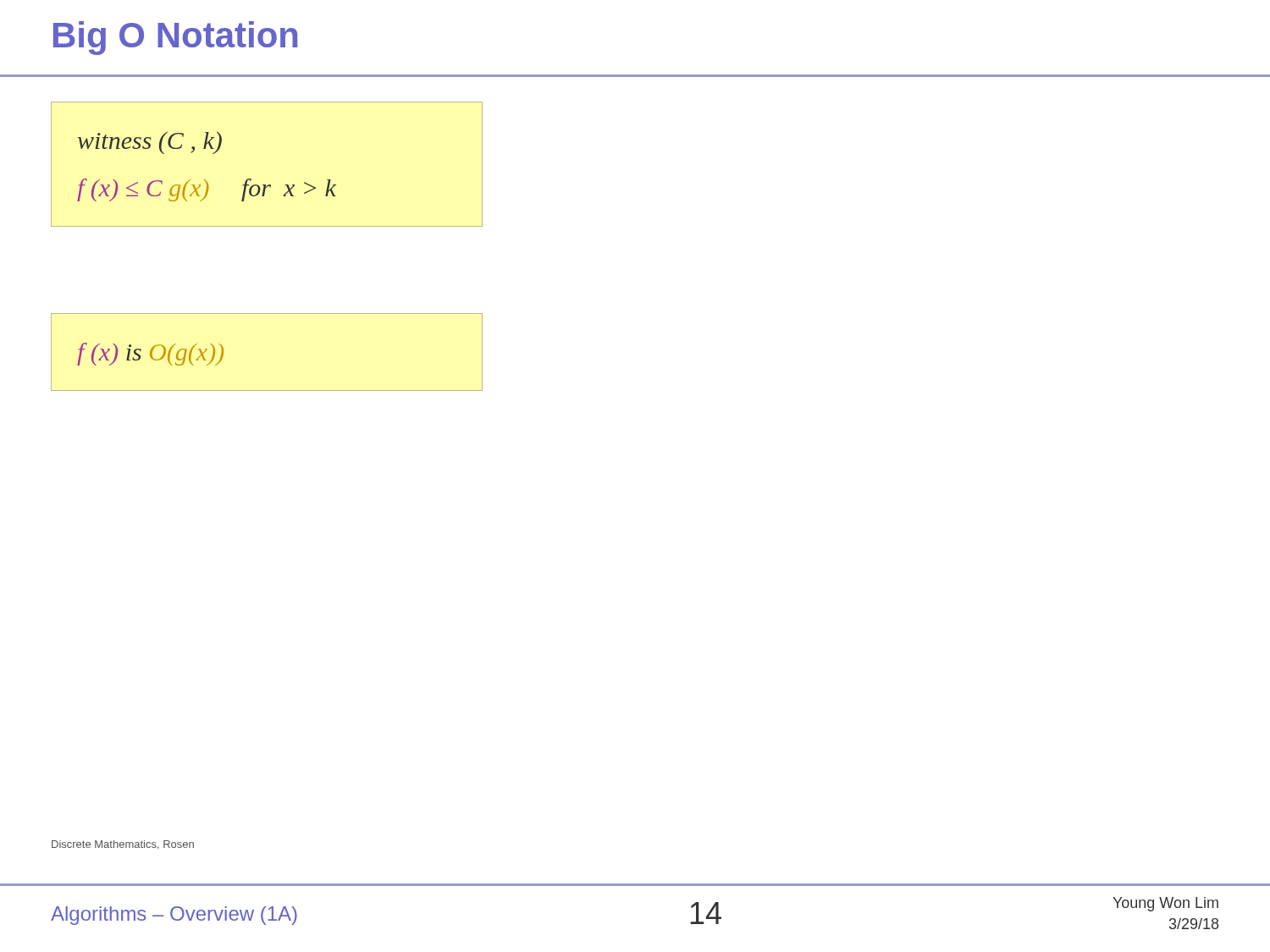The image size is (1270, 952).
Task: Point to the block starting "f (x) is O(g(x))"
Action: [x=150, y=354]
